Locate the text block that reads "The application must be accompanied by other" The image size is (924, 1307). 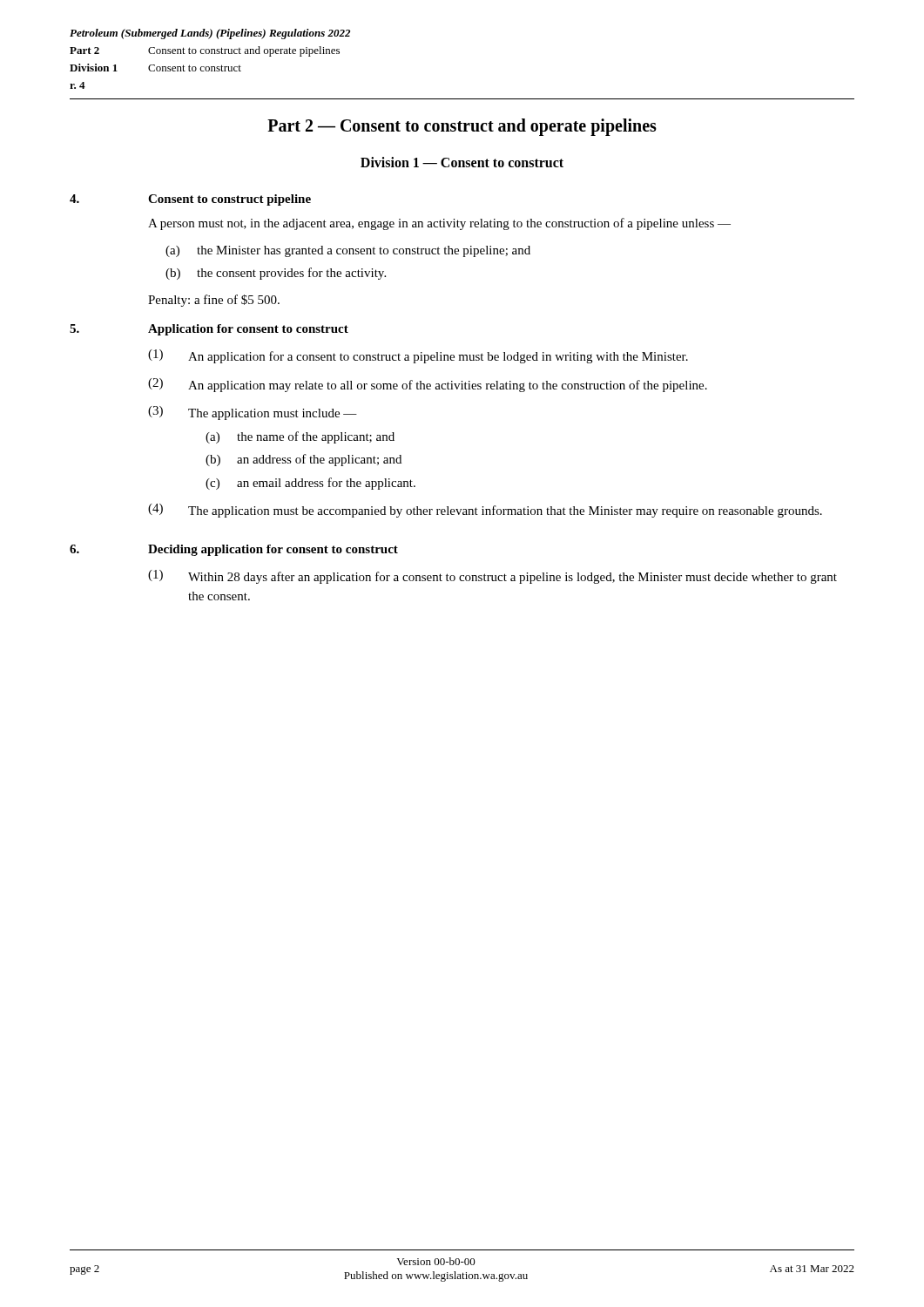point(505,511)
